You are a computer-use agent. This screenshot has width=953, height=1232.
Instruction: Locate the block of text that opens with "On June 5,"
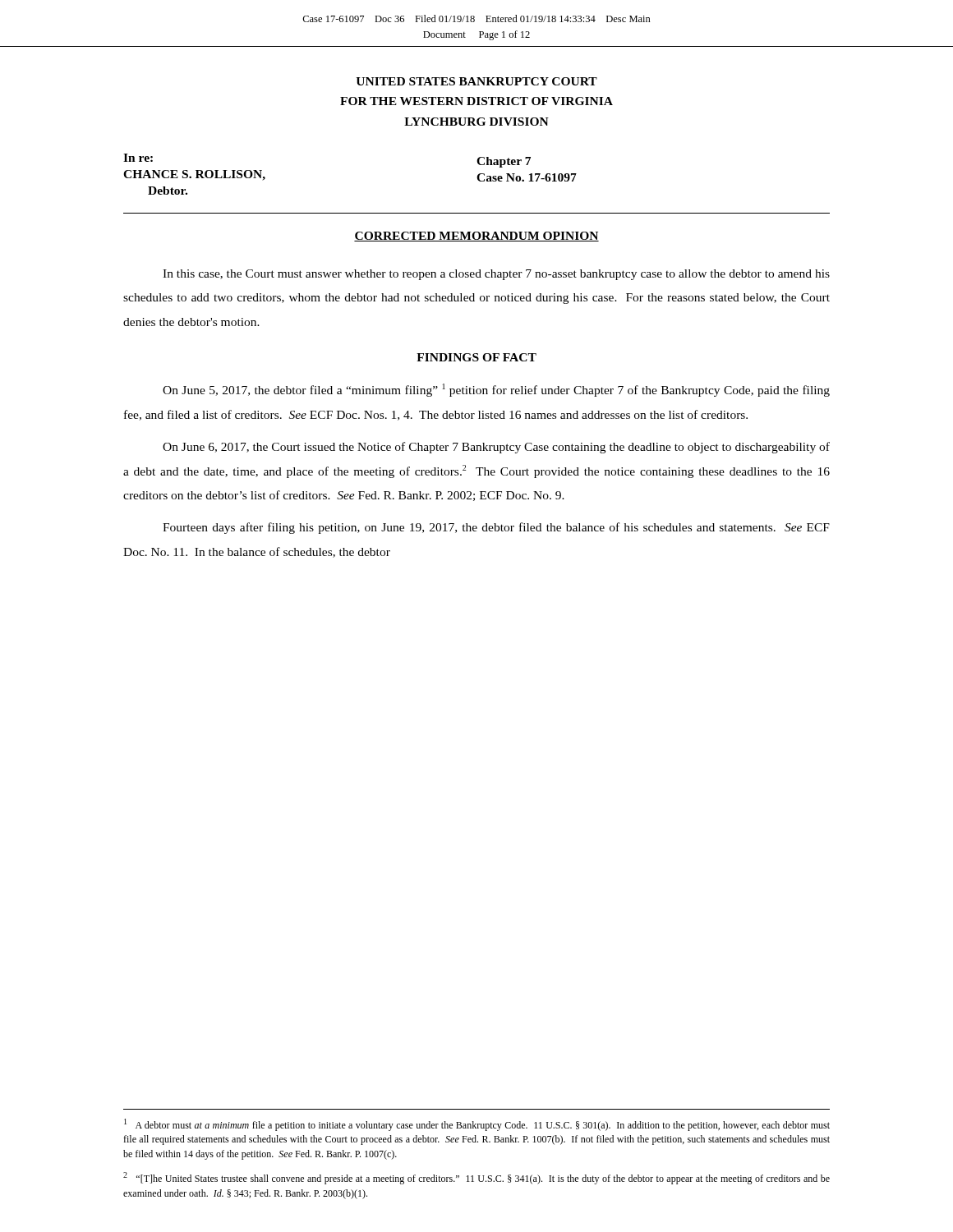tap(476, 402)
